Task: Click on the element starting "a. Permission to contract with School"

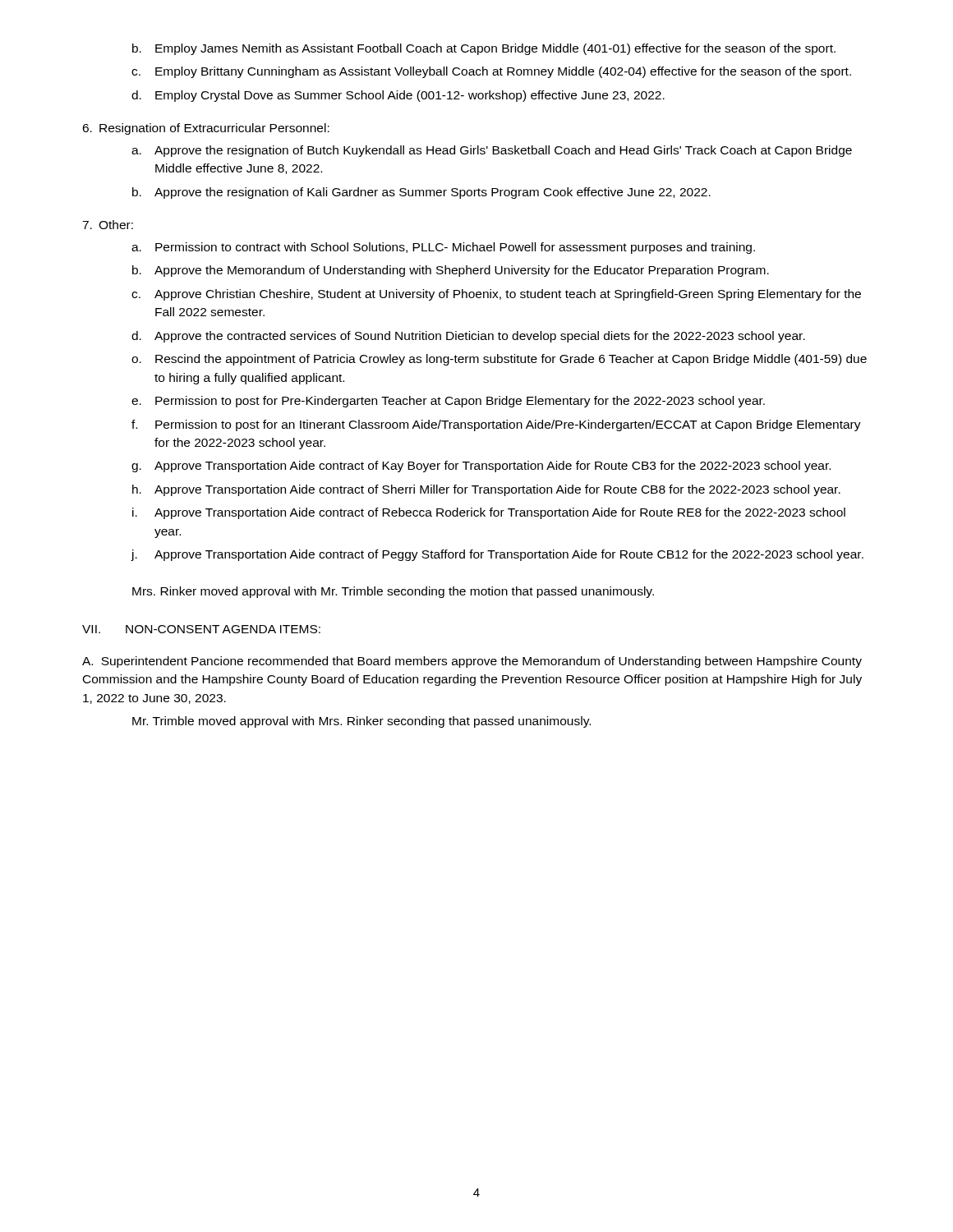Action: pyautogui.click(x=501, y=247)
